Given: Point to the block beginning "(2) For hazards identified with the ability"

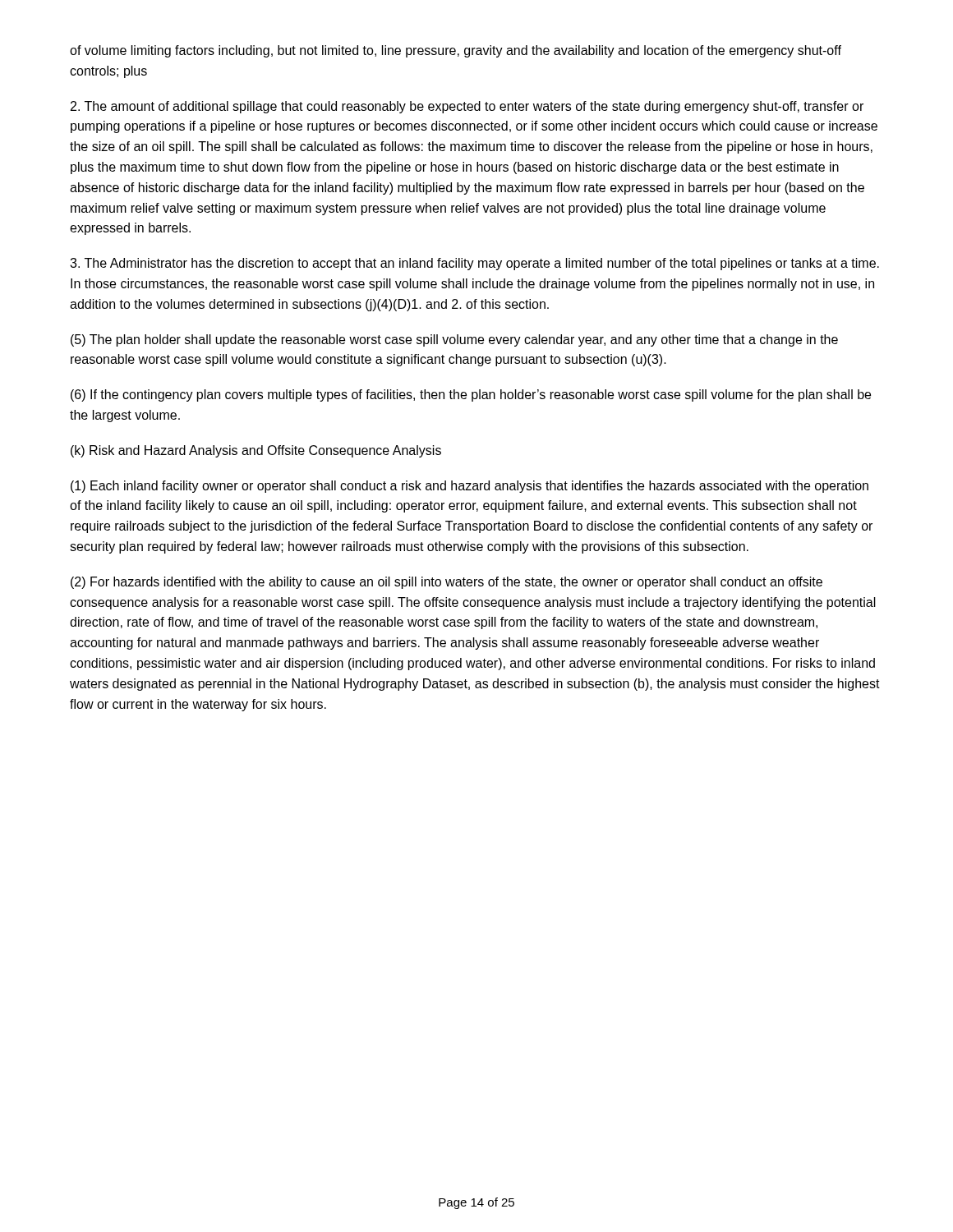Looking at the screenshot, I should coord(475,643).
